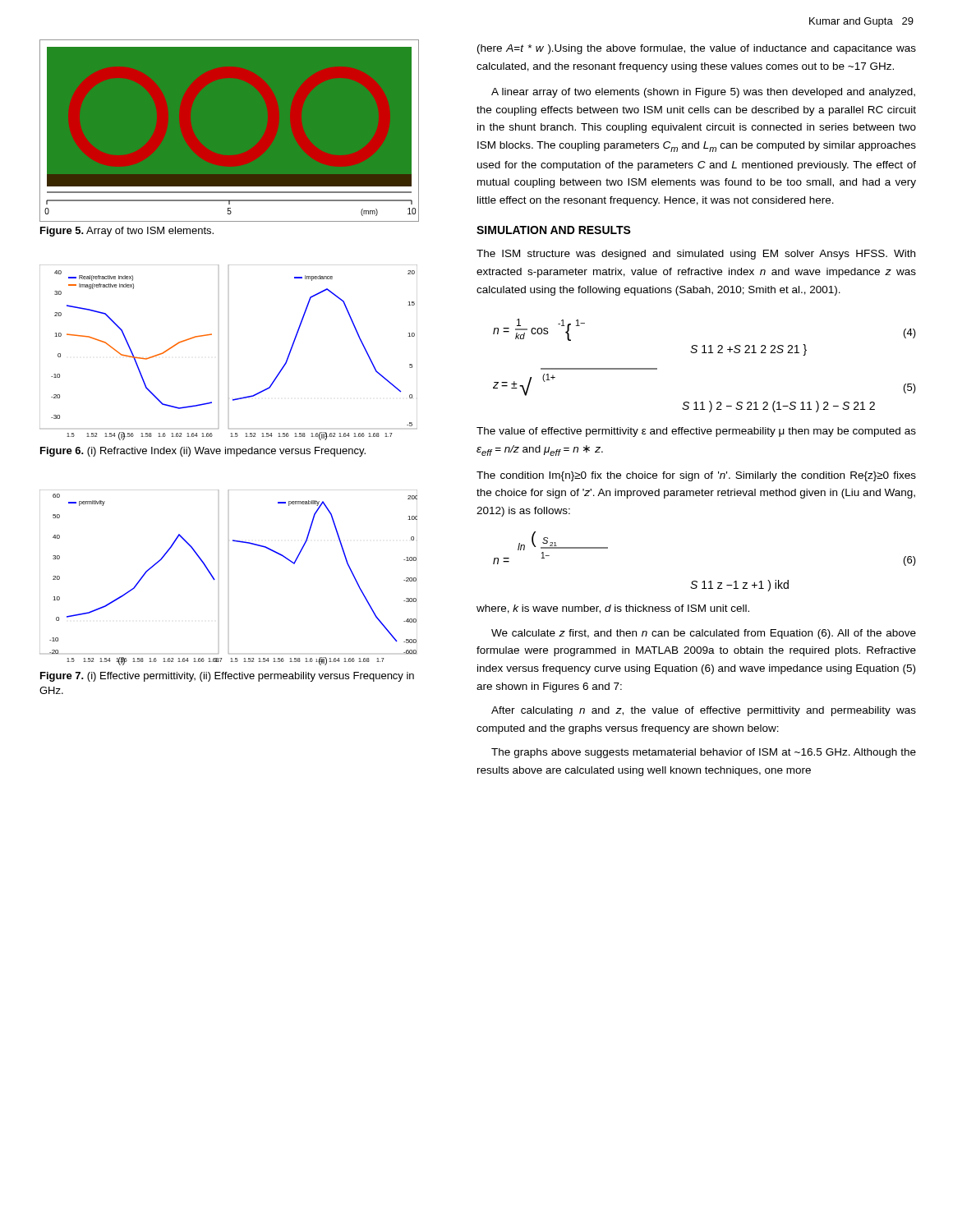Find the section header
The height and width of the screenshot is (1232, 953).
coord(554,230)
